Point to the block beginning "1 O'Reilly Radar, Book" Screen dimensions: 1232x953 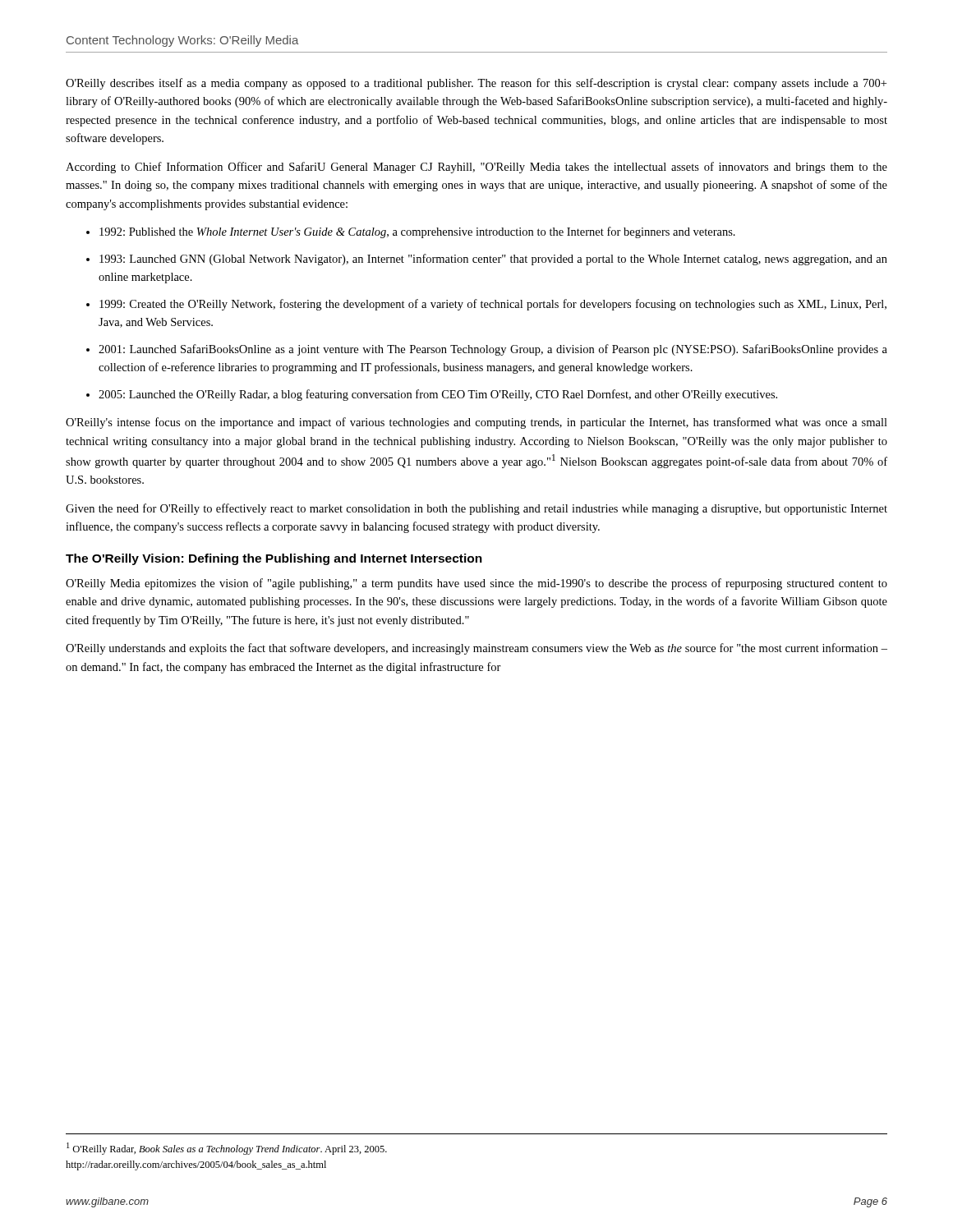coord(227,1156)
